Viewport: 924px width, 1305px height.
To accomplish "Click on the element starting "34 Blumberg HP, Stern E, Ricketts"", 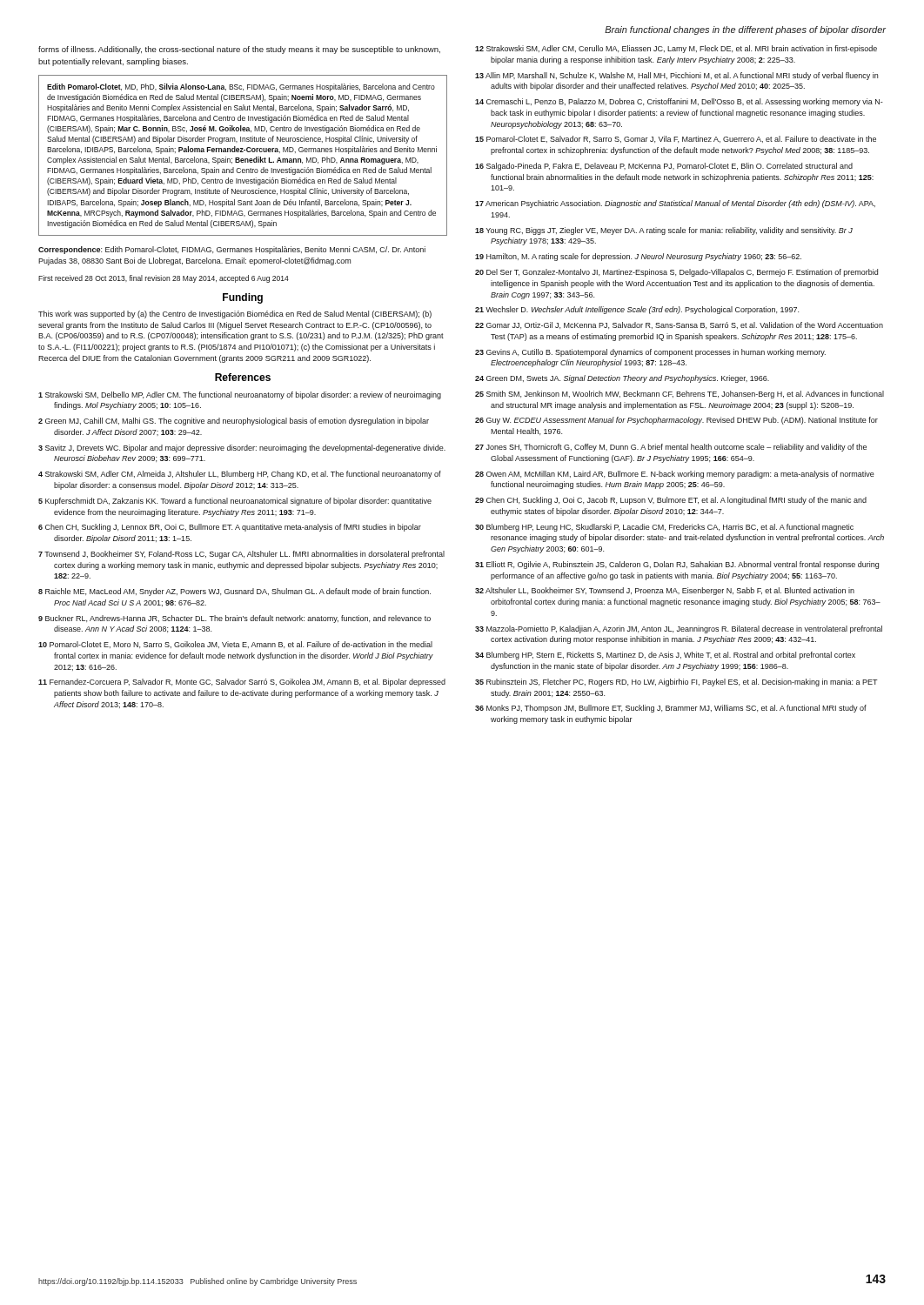I will pos(665,661).
